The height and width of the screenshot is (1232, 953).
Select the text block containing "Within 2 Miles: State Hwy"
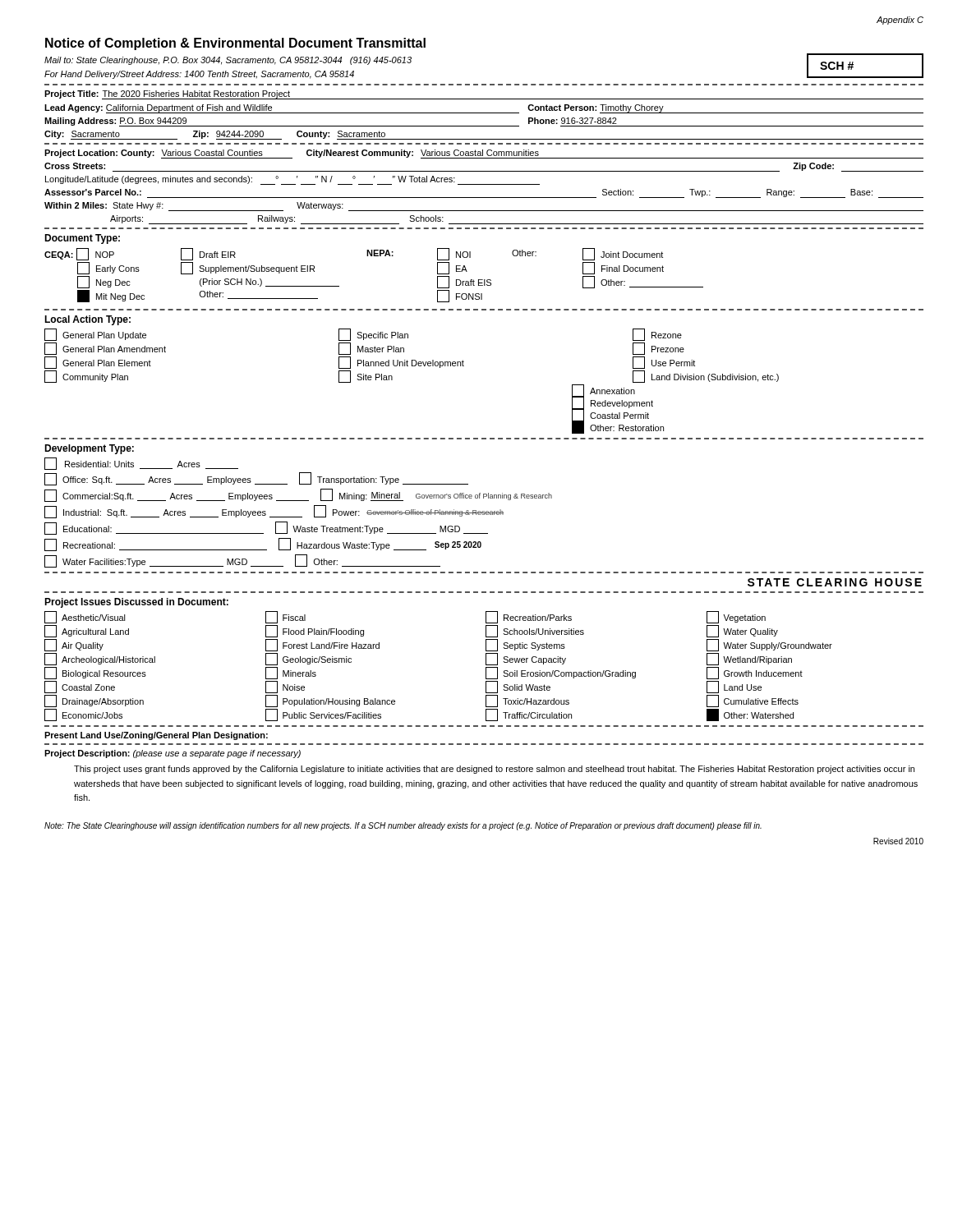coord(484,206)
